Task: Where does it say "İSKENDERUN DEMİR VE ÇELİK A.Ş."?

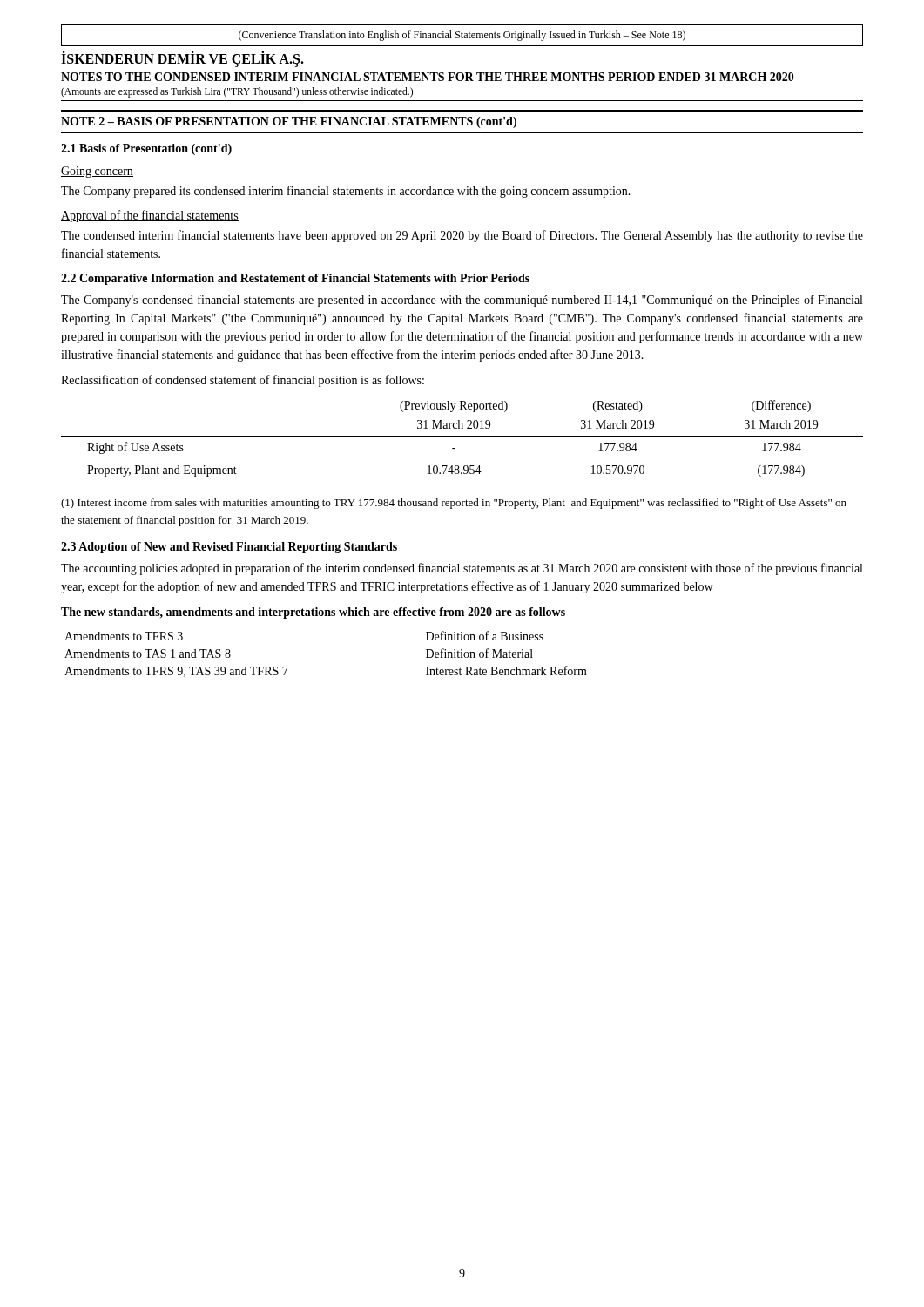Action: tap(182, 59)
